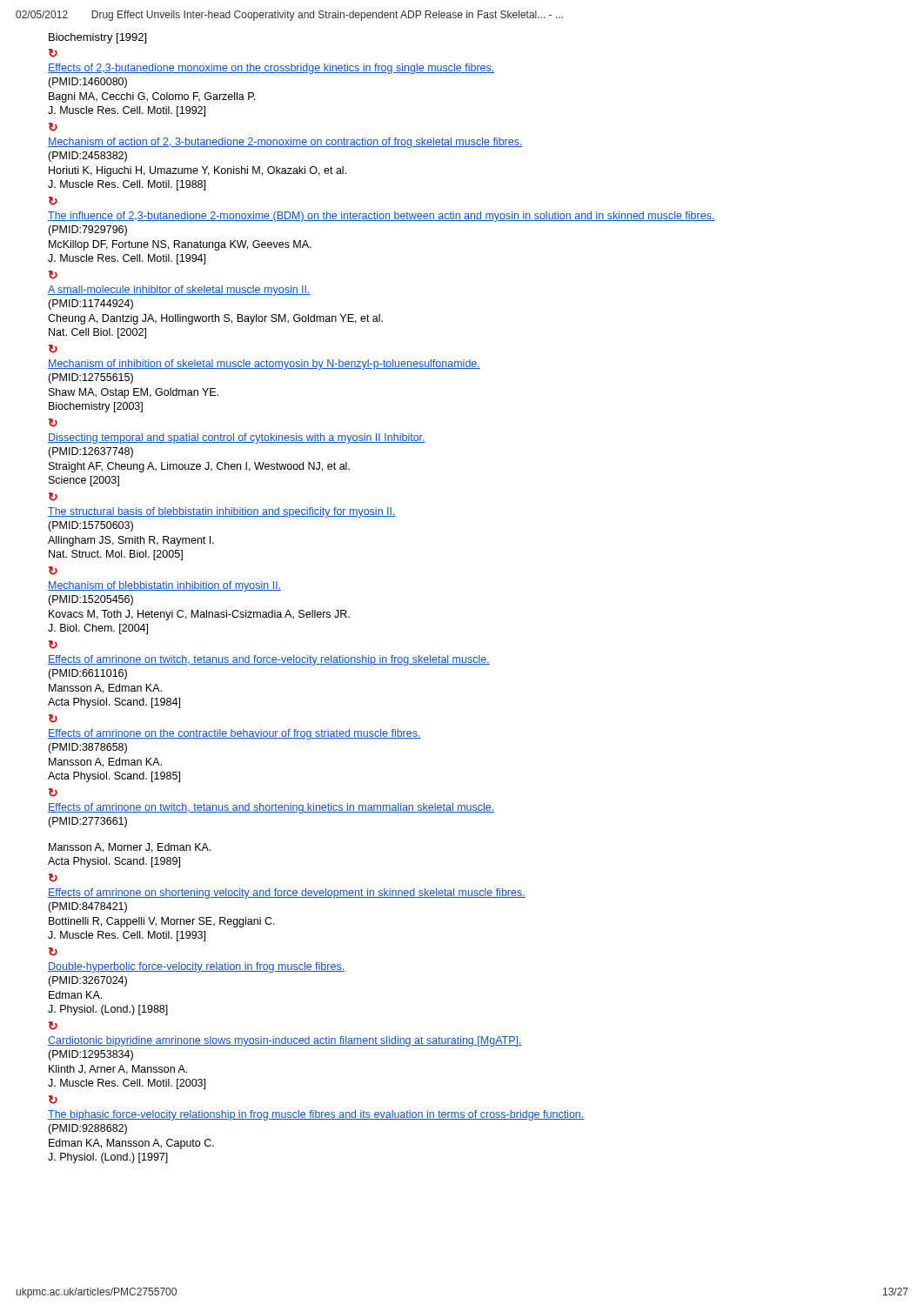Image resolution: width=924 pixels, height=1305 pixels.
Task: Where does it say "Biochemistry [1992]"?
Action: click(98, 37)
